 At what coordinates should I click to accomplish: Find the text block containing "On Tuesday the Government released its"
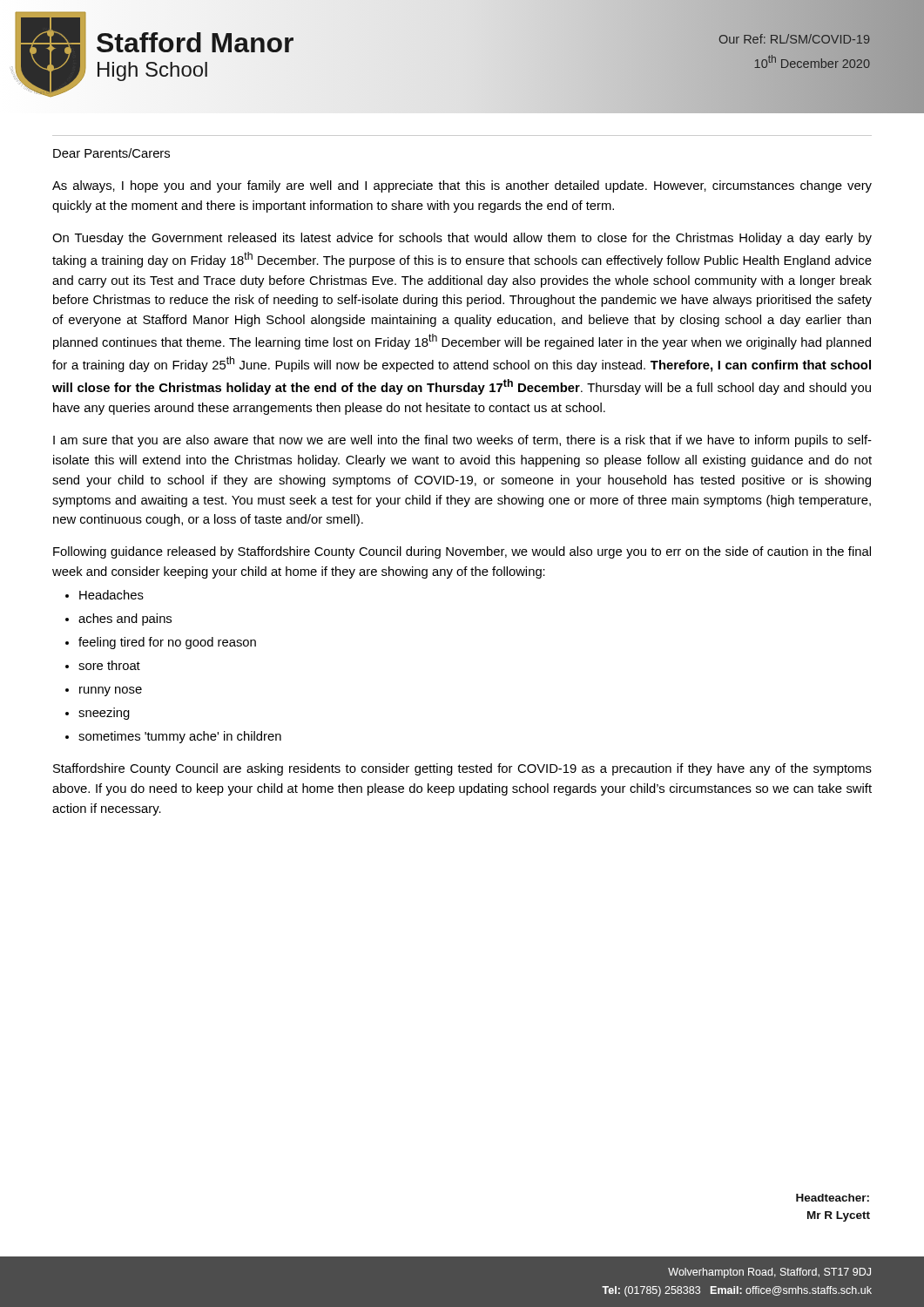coord(462,323)
